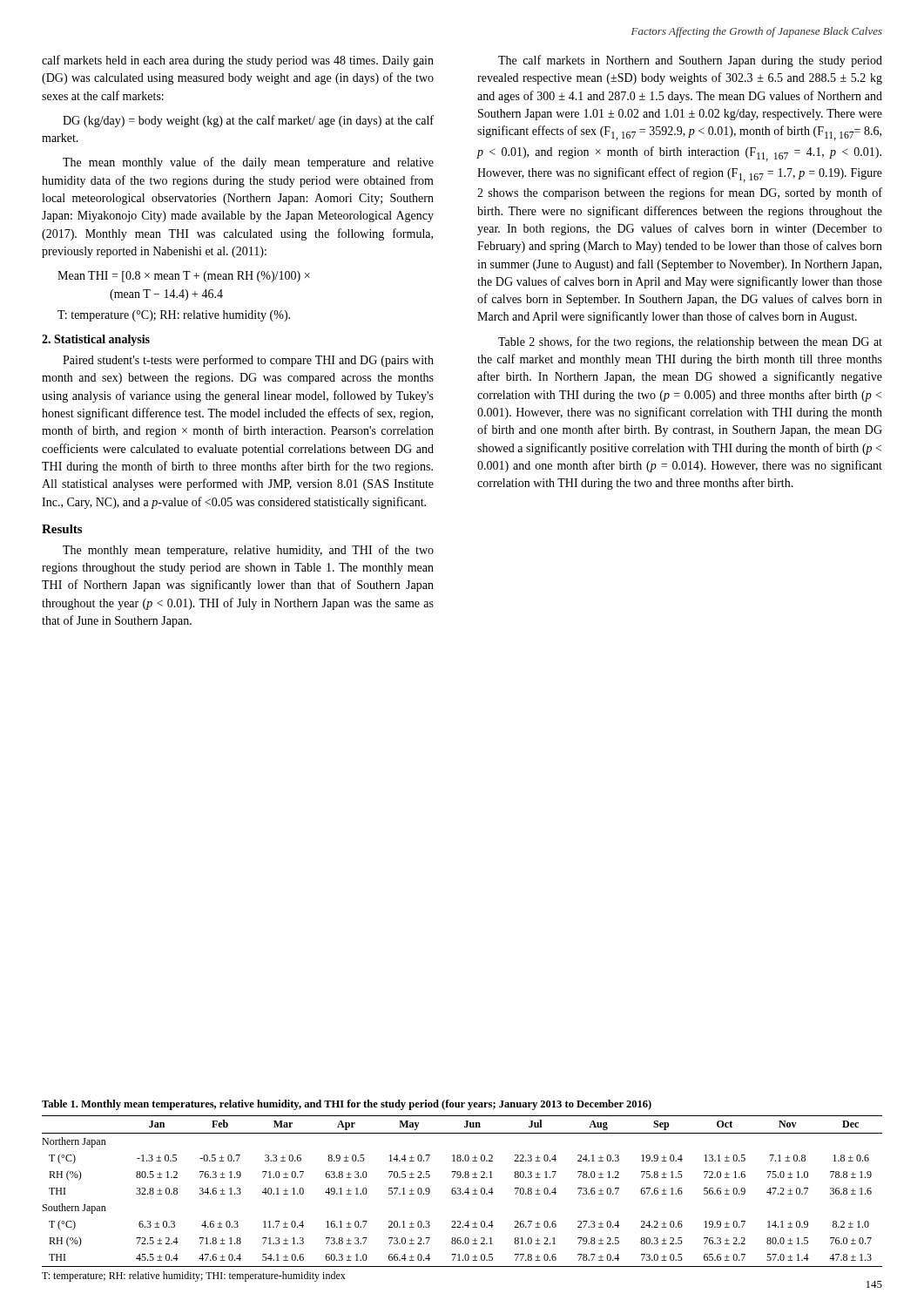Point to the passage starting "calf markets held in each area during"
This screenshot has width=924, height=1307.
(x=238, y=157)
